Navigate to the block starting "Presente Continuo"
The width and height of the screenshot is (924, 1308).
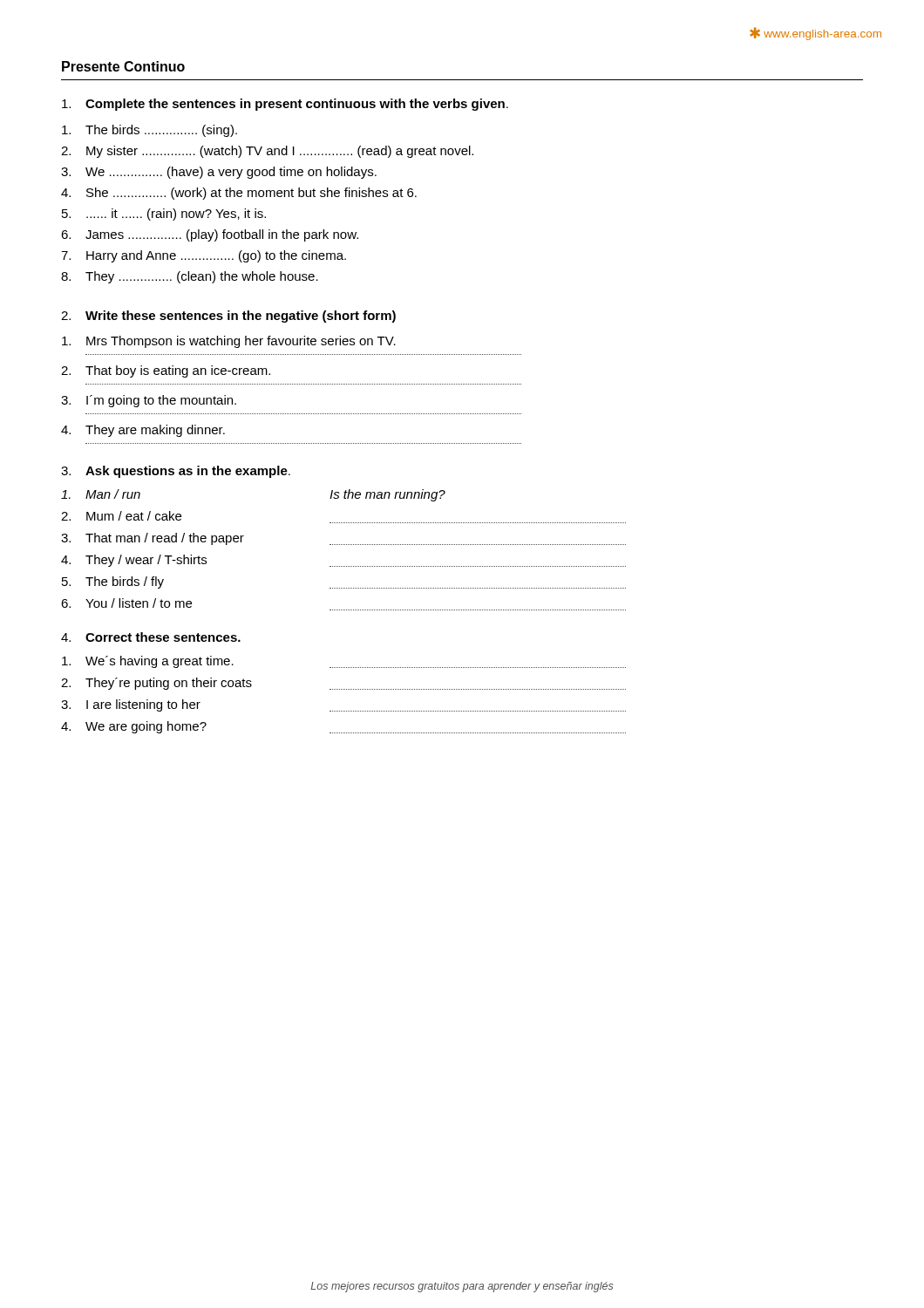coord(123,67)
